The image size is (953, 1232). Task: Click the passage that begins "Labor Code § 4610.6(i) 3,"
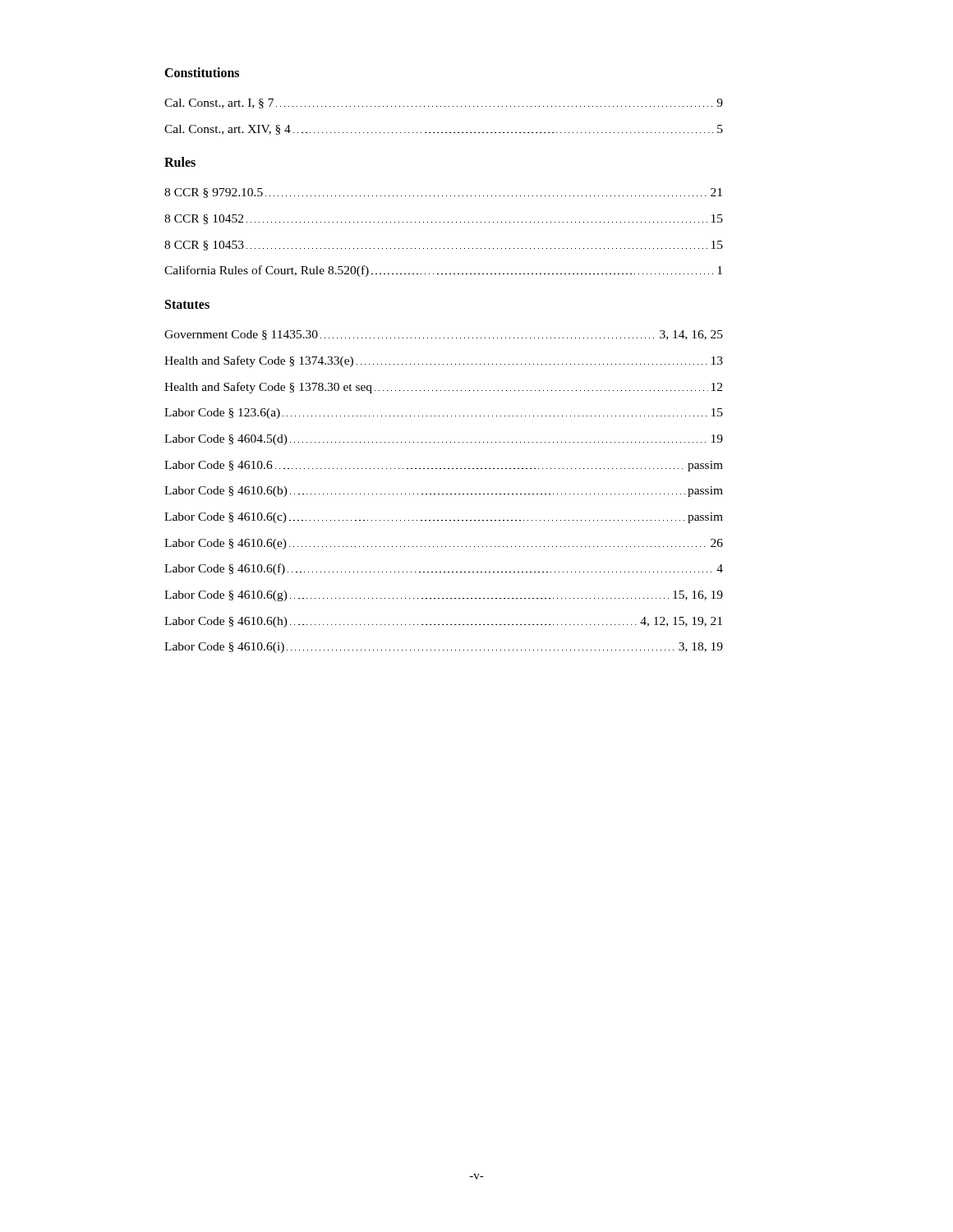tap(444, 647)
